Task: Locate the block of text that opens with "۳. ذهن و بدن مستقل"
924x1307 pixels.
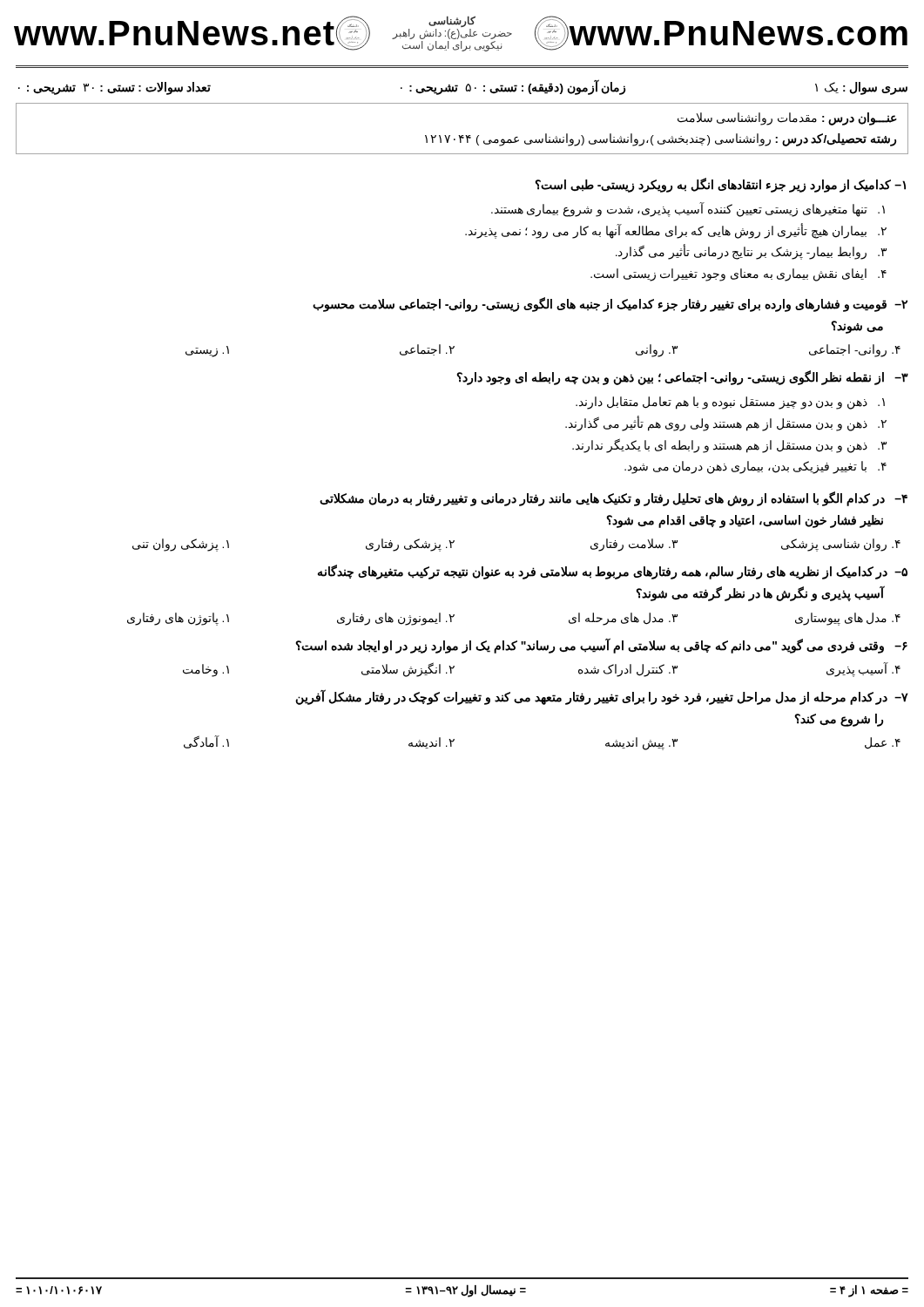Action: (x=729, y=445)
